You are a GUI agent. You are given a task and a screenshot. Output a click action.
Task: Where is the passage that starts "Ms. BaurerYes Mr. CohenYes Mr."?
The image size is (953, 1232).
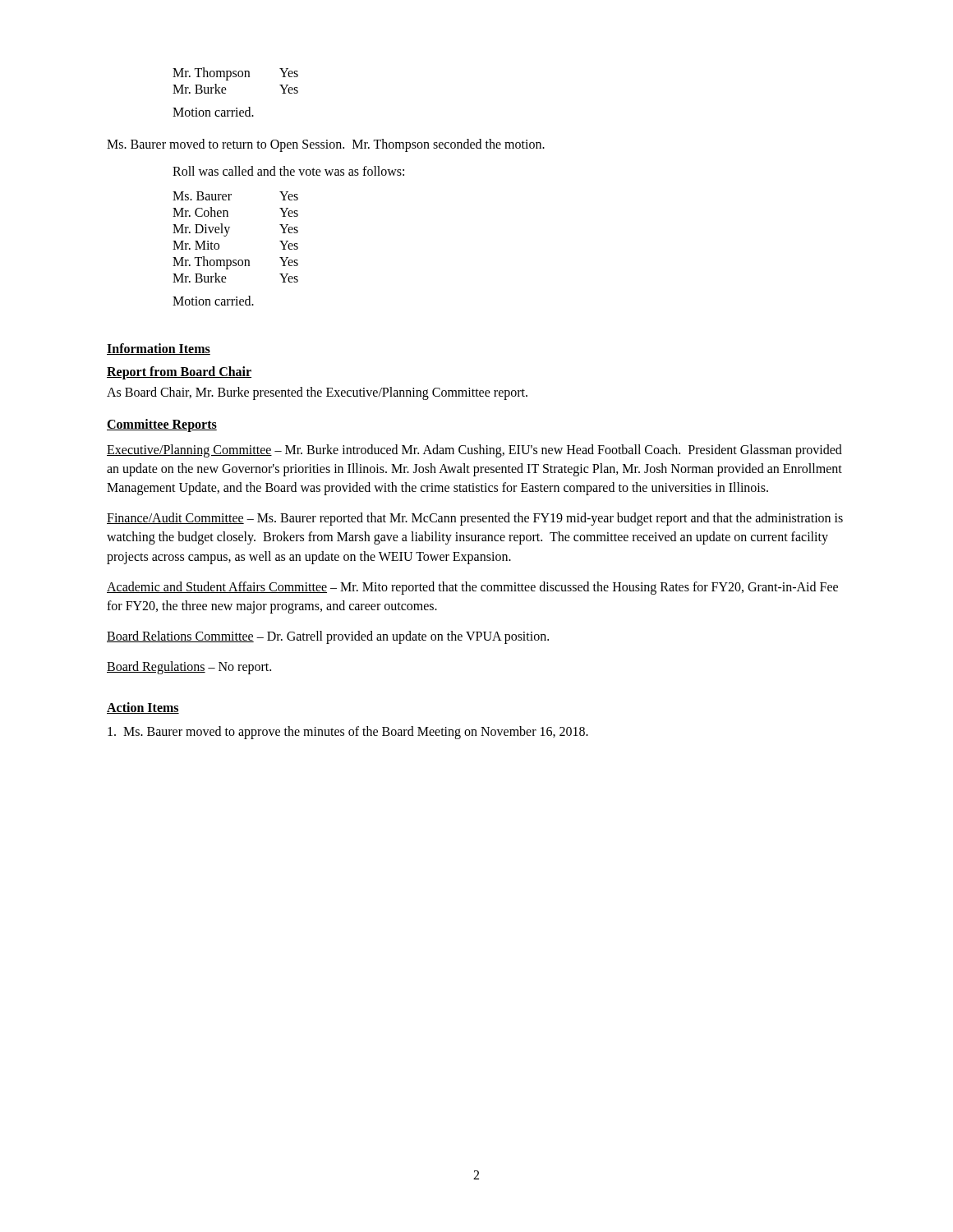(x=200, y=196)
